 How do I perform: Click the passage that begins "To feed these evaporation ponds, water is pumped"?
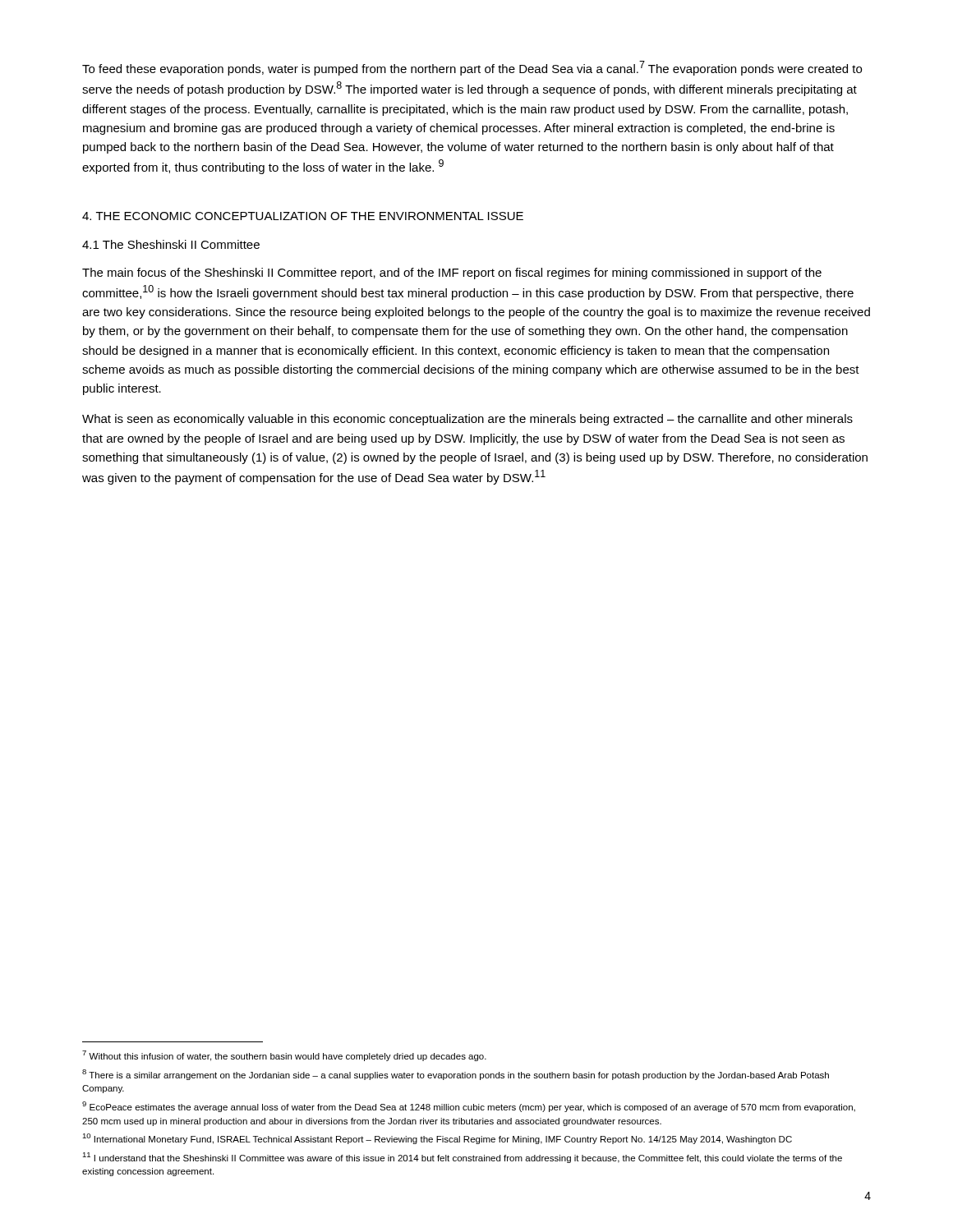coord(472,117)
